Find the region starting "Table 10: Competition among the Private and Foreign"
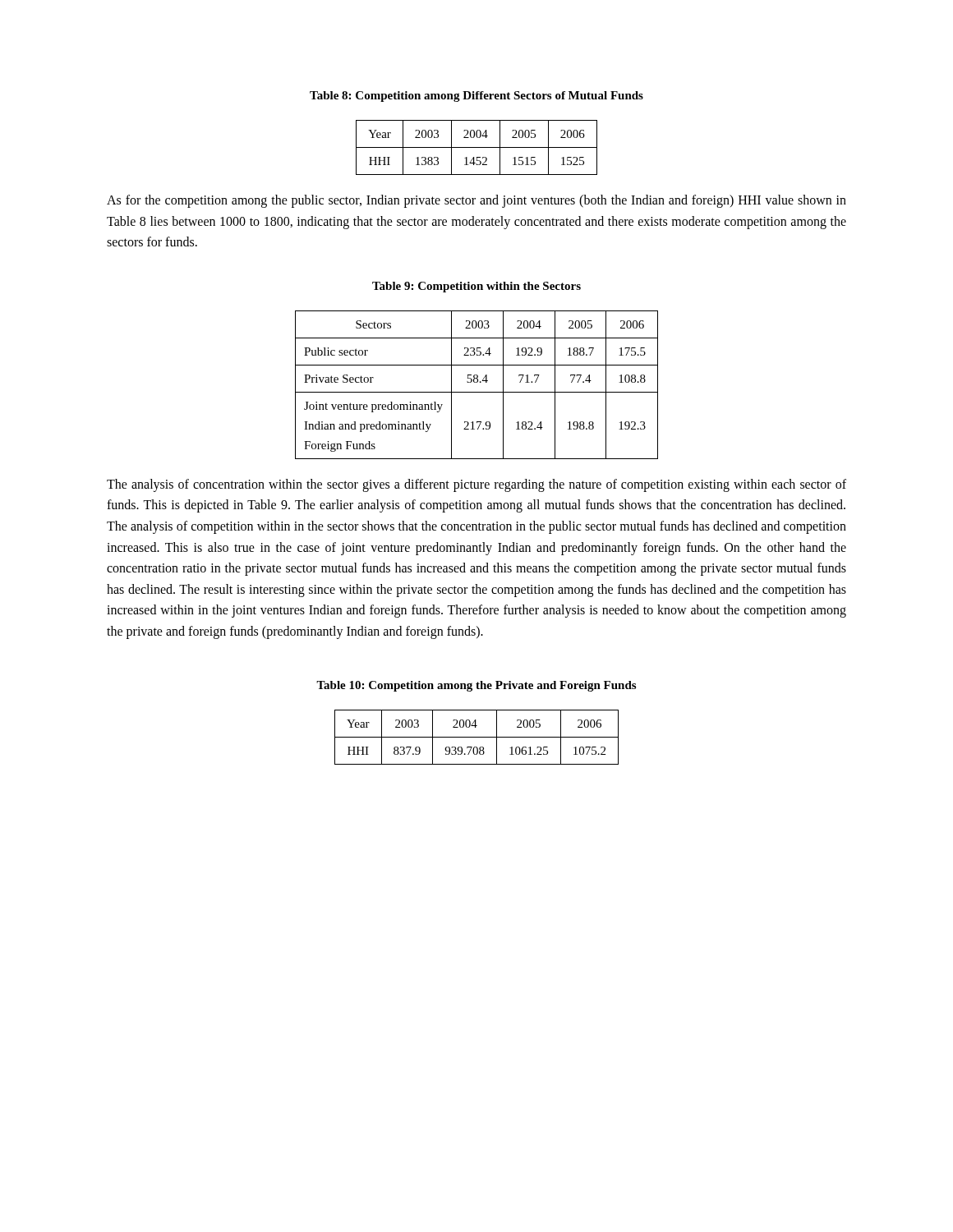Viewport: 953px width, 1232px height. point(476,685)
